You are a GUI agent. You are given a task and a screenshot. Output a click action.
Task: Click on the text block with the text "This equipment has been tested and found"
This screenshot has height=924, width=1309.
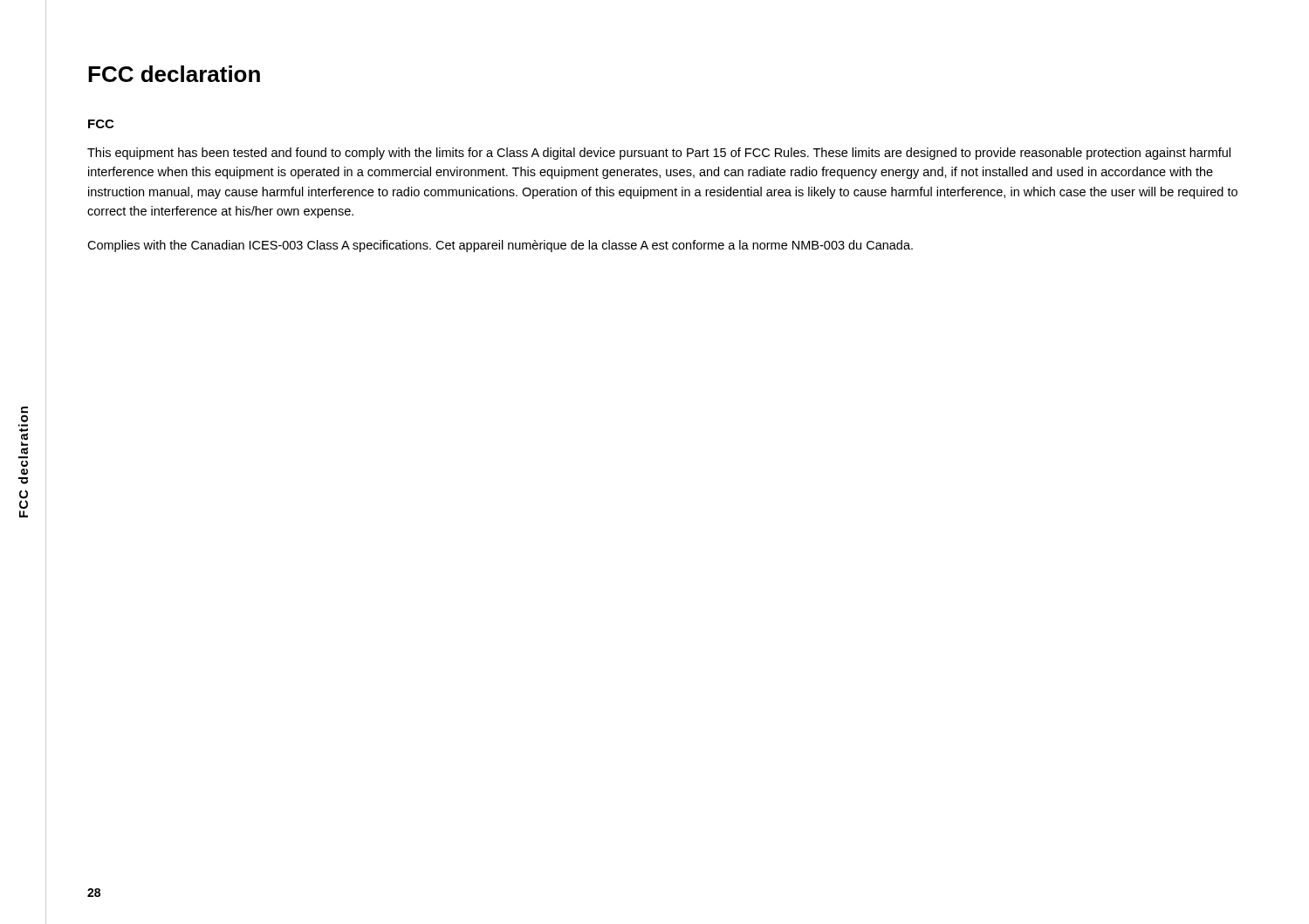coord(663,182)
